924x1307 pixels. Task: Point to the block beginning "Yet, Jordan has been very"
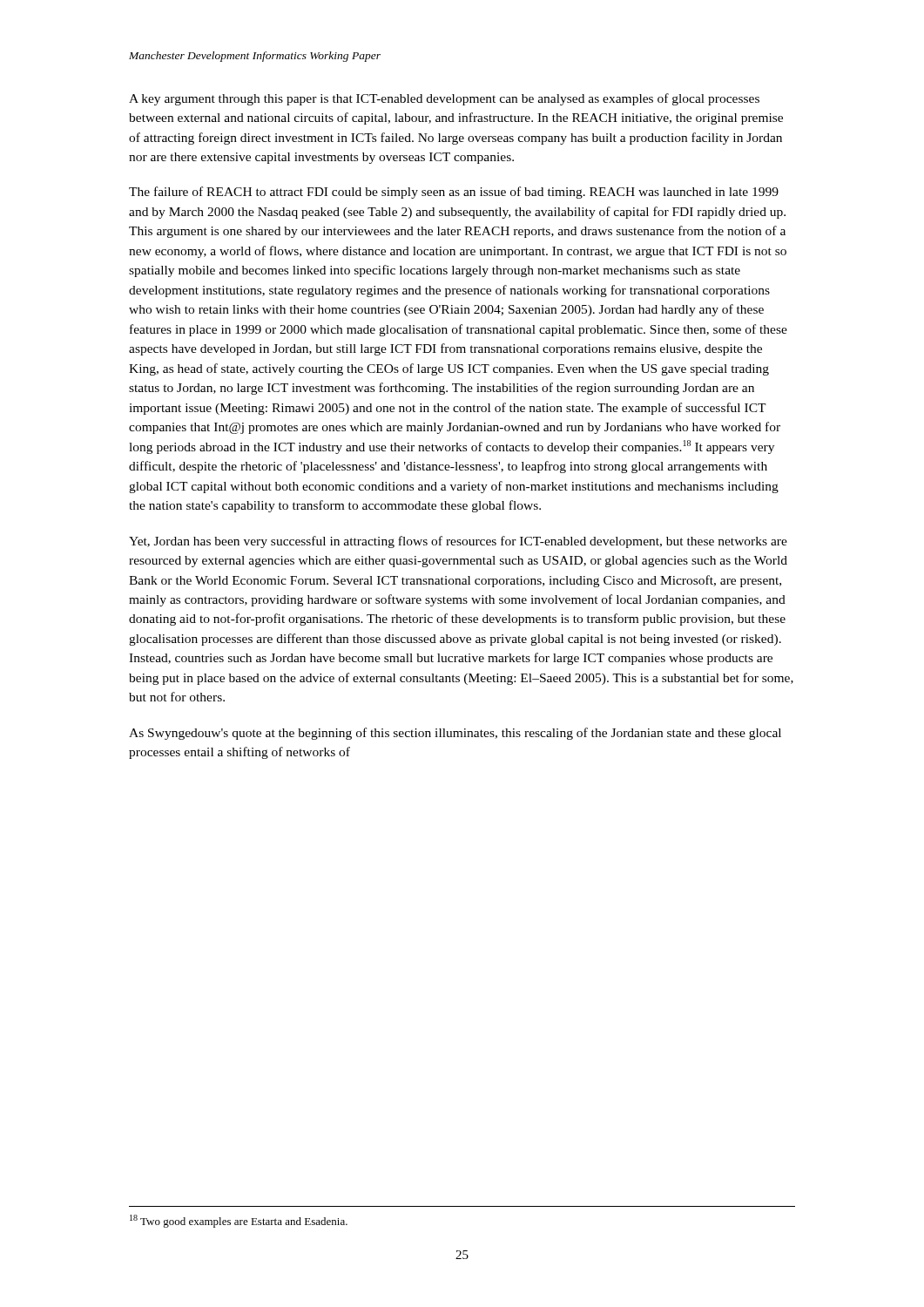pos(461,619)
